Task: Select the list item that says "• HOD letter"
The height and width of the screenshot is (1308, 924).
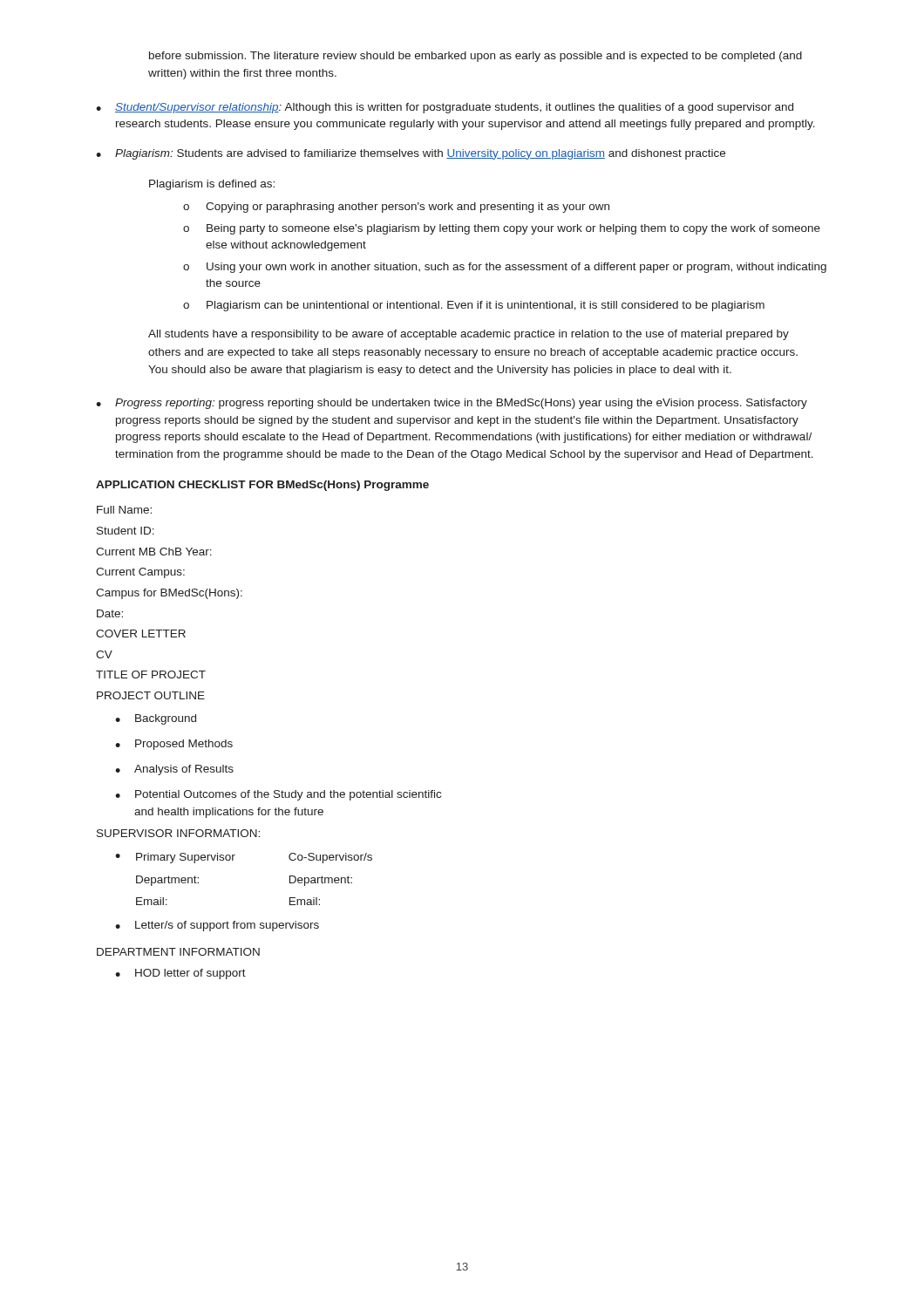Action: (180, 974)
